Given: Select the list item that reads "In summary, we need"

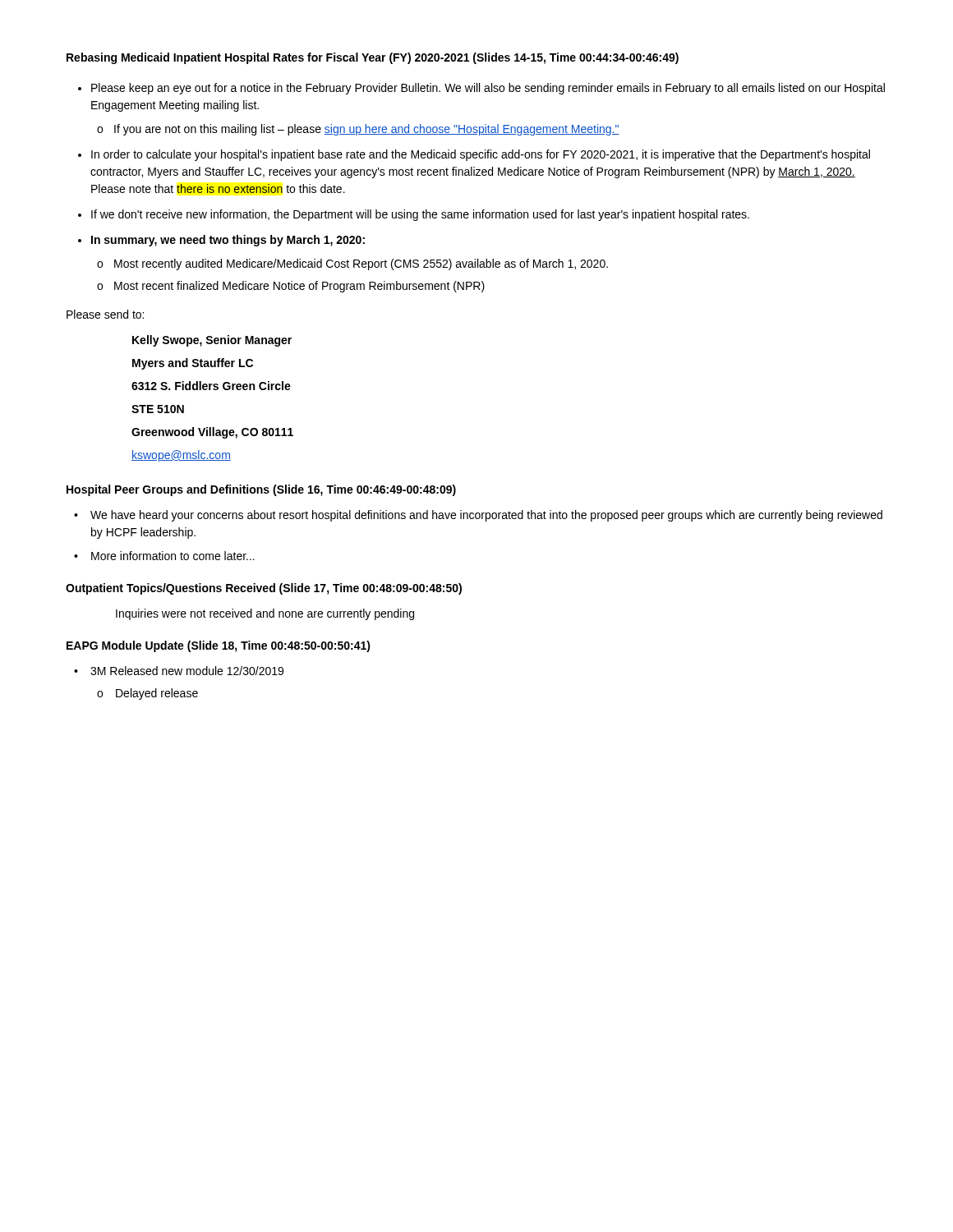Looking at the screenshot, I should pyautogui.click(x=489, y=264).
